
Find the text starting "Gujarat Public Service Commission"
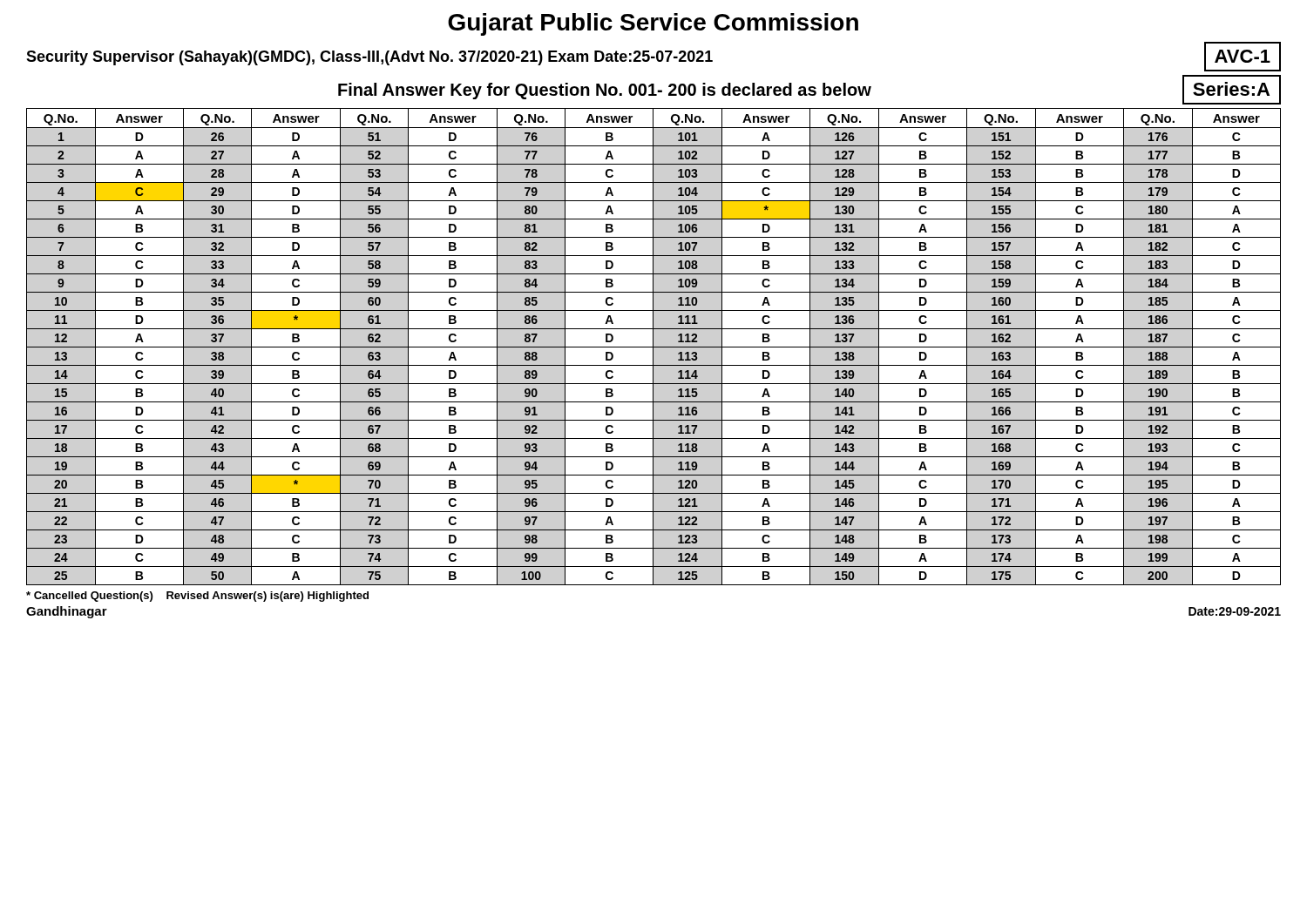tap(654, 22)
